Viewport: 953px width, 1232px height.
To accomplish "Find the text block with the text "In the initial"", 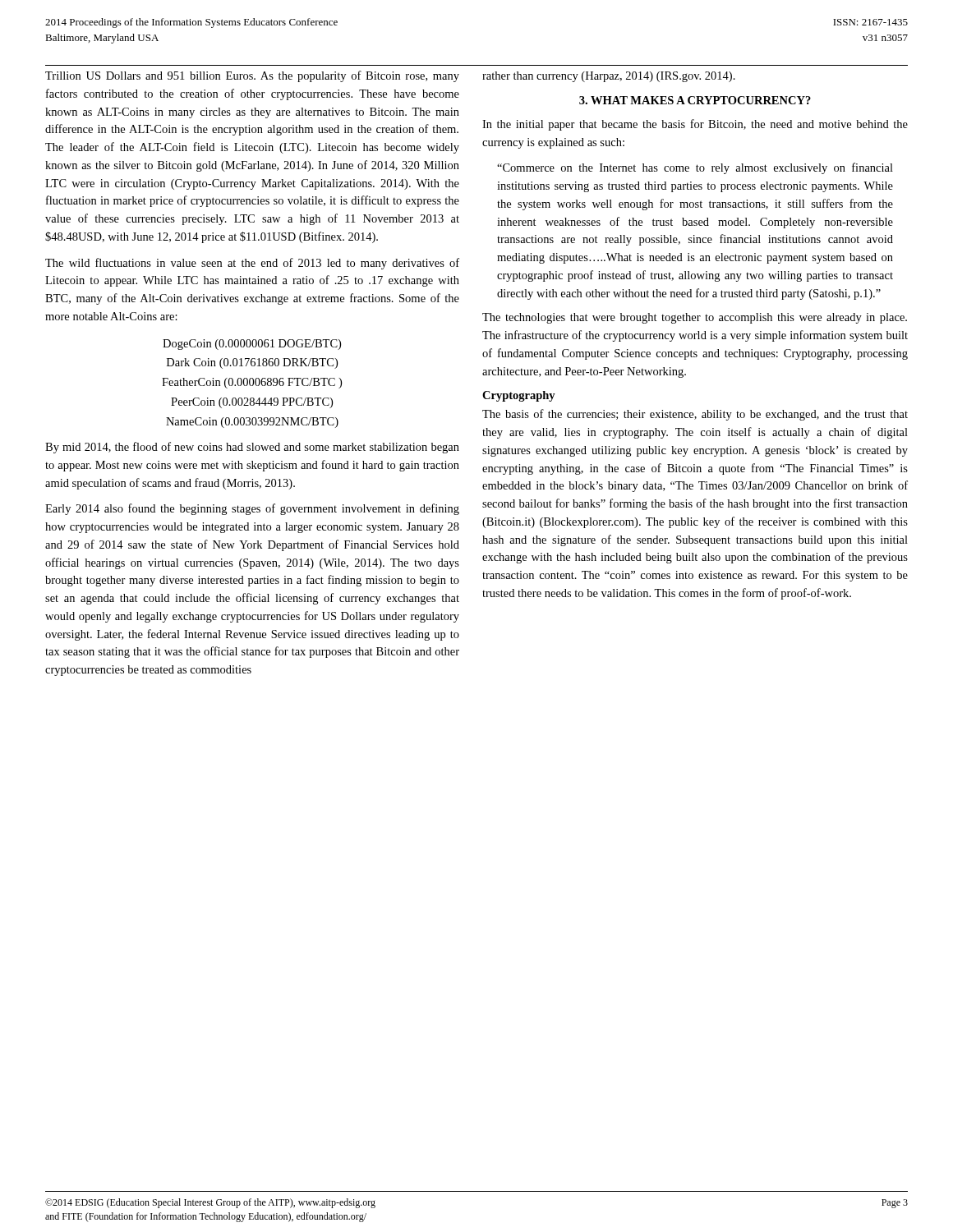I will [695, 133].
